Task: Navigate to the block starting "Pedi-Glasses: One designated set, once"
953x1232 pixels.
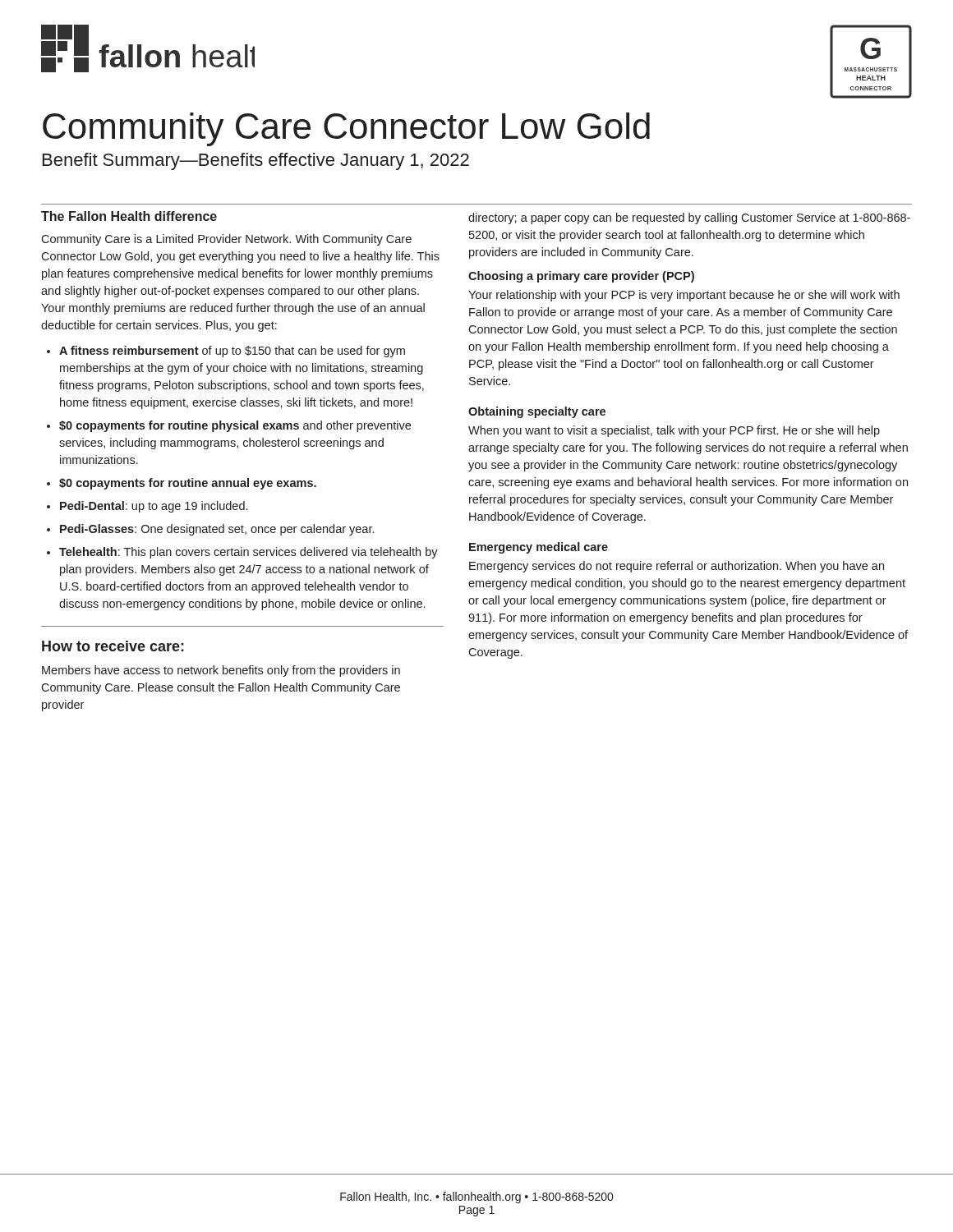Action: pos(217,529)
